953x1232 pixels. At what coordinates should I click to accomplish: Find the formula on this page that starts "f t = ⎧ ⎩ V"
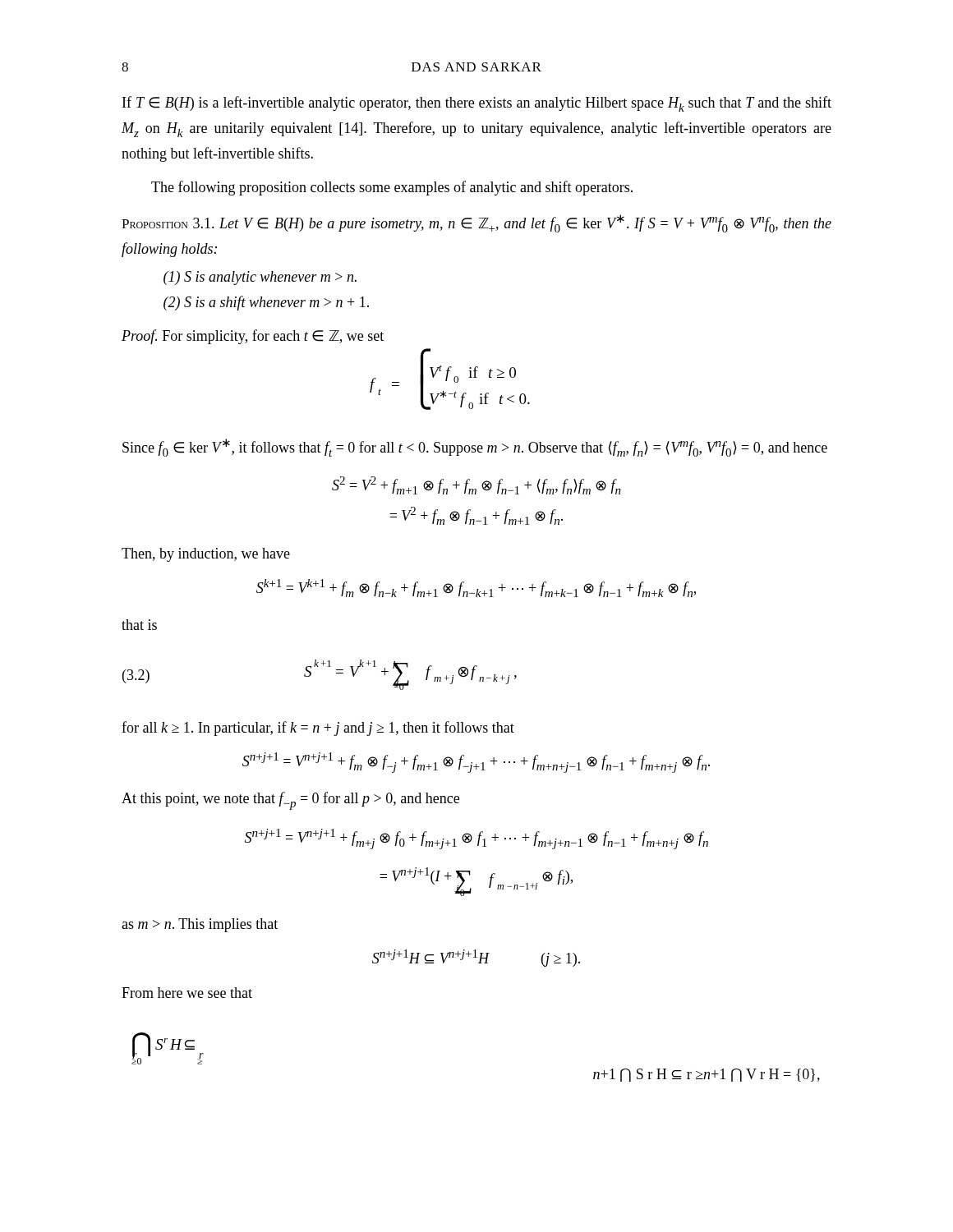click(476, 389)
